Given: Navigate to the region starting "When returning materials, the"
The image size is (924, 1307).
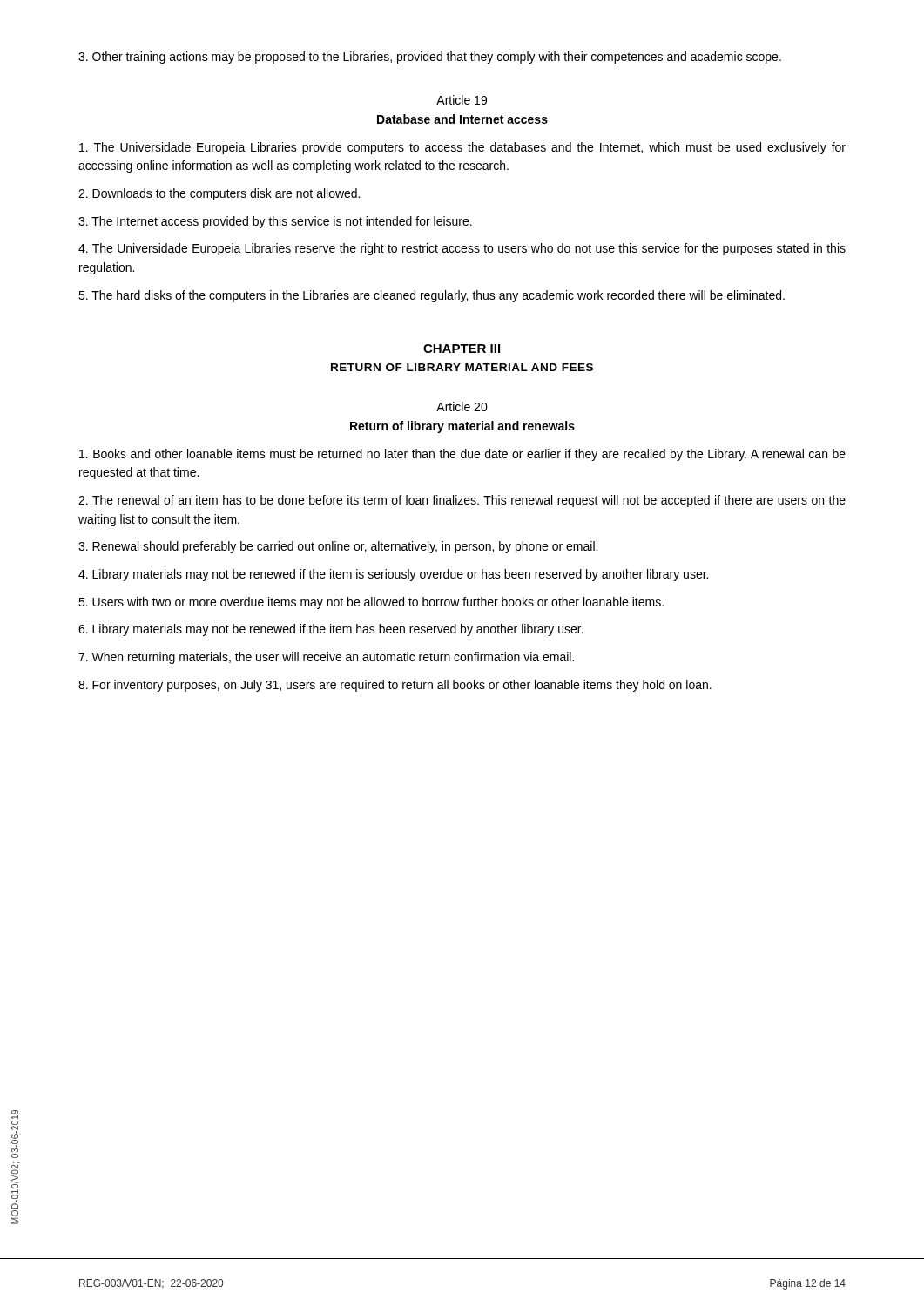Looking at the screenshot, I should pos(327,657).
